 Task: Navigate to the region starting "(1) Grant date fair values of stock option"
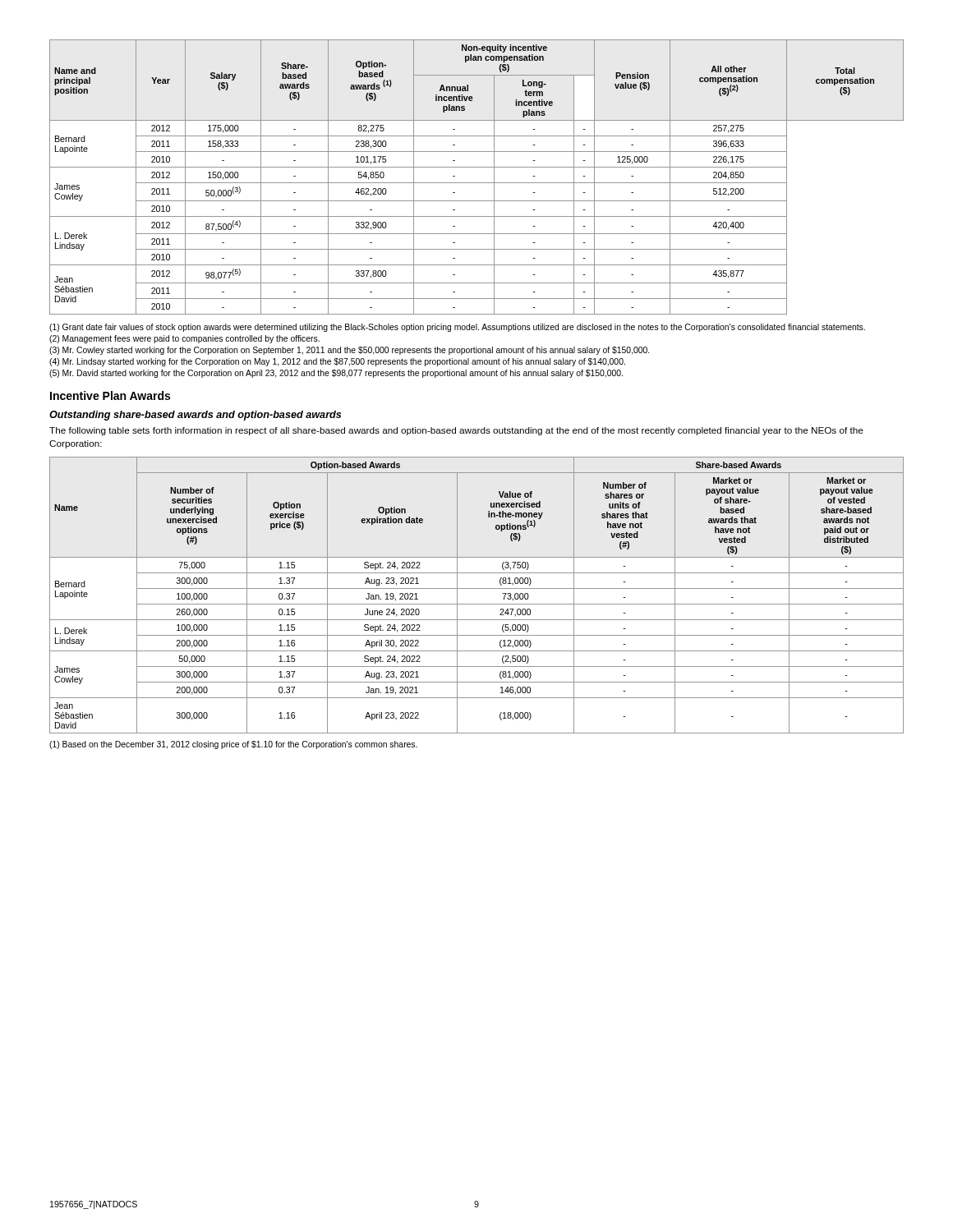point(476,350)
